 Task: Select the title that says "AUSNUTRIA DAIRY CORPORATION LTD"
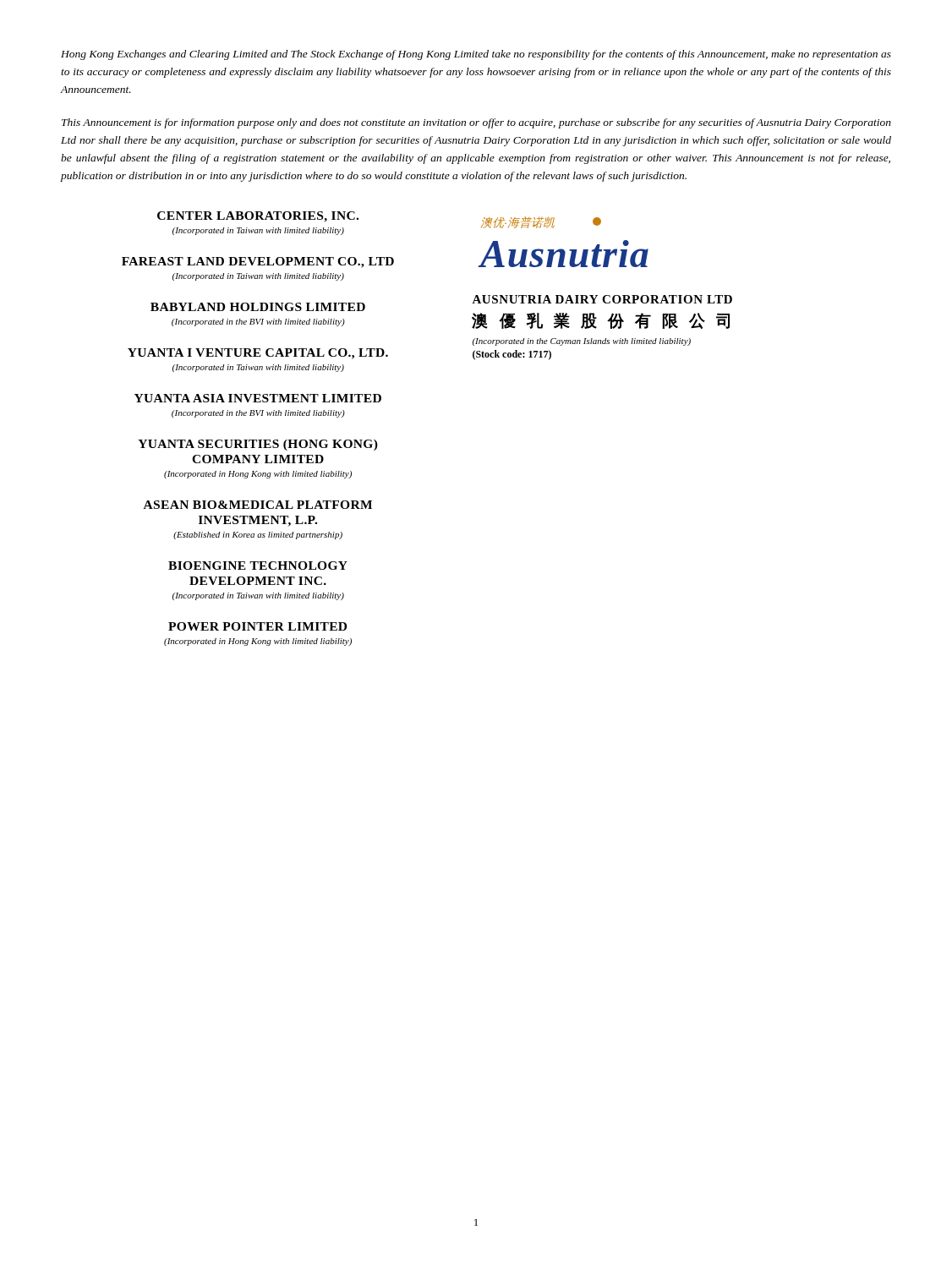pyautogui.click(x=603, y=300)
